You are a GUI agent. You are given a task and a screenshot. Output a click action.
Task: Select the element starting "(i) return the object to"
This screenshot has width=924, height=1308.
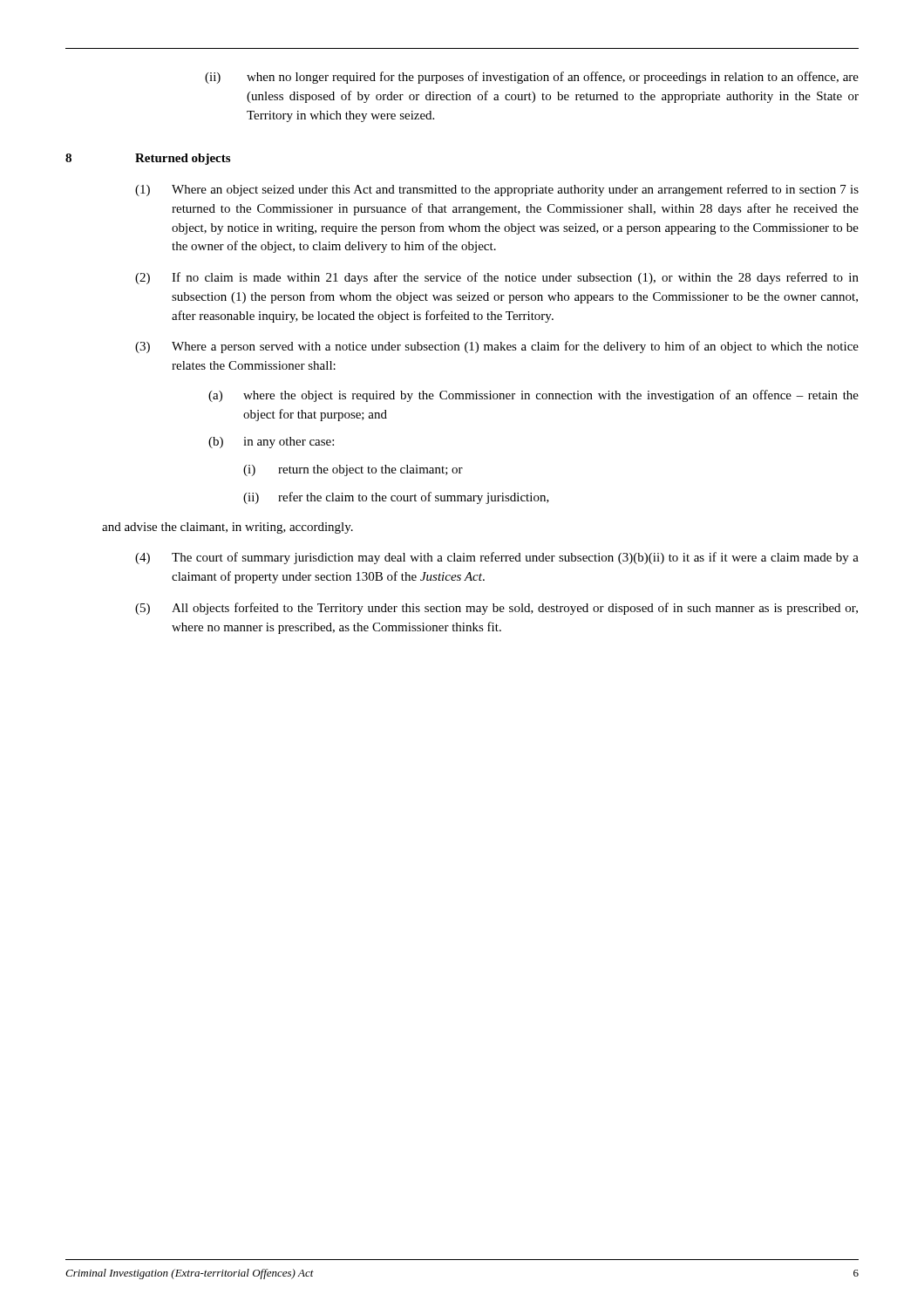coord(353,470)
